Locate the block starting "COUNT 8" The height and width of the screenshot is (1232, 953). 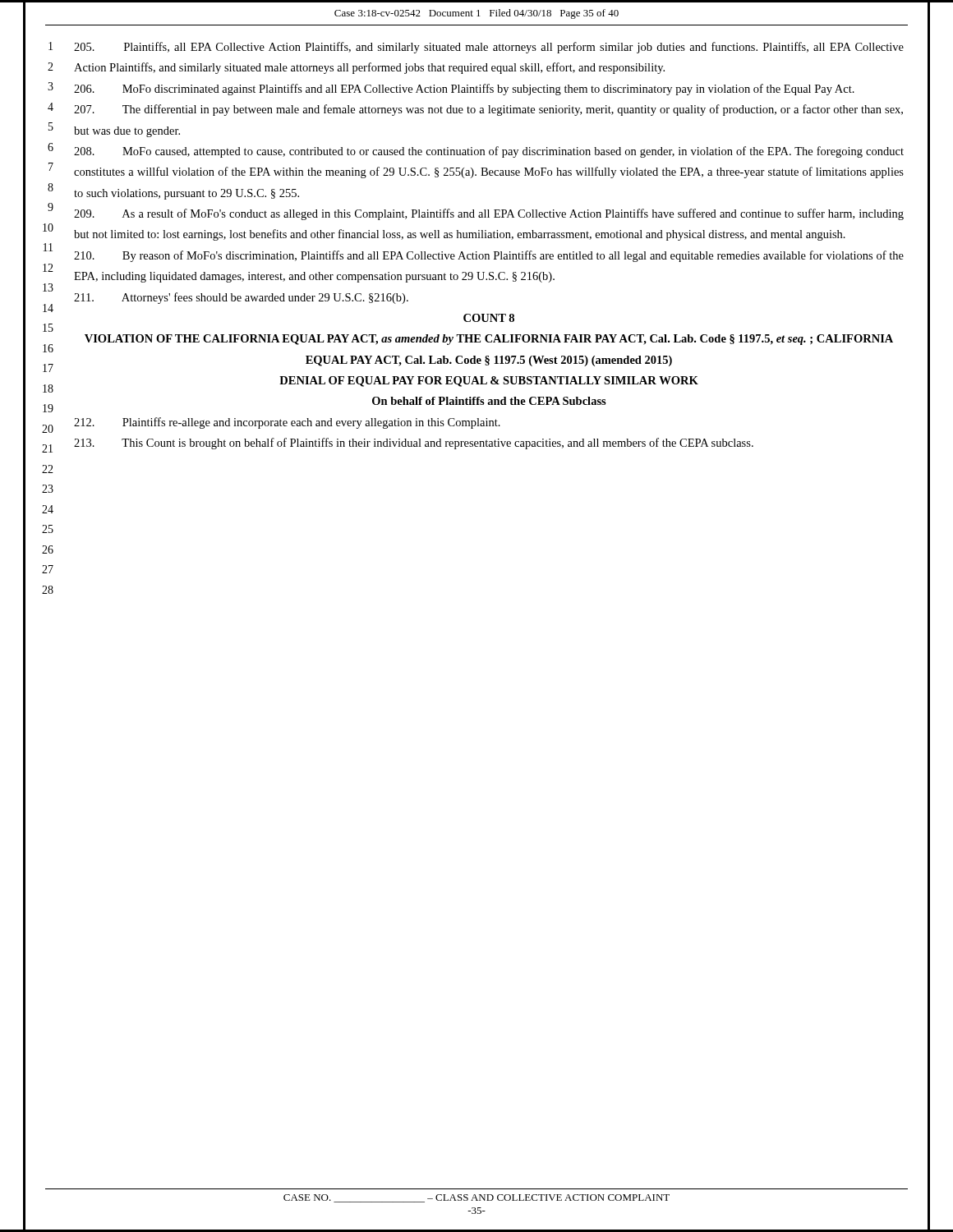tap(489, 318)
